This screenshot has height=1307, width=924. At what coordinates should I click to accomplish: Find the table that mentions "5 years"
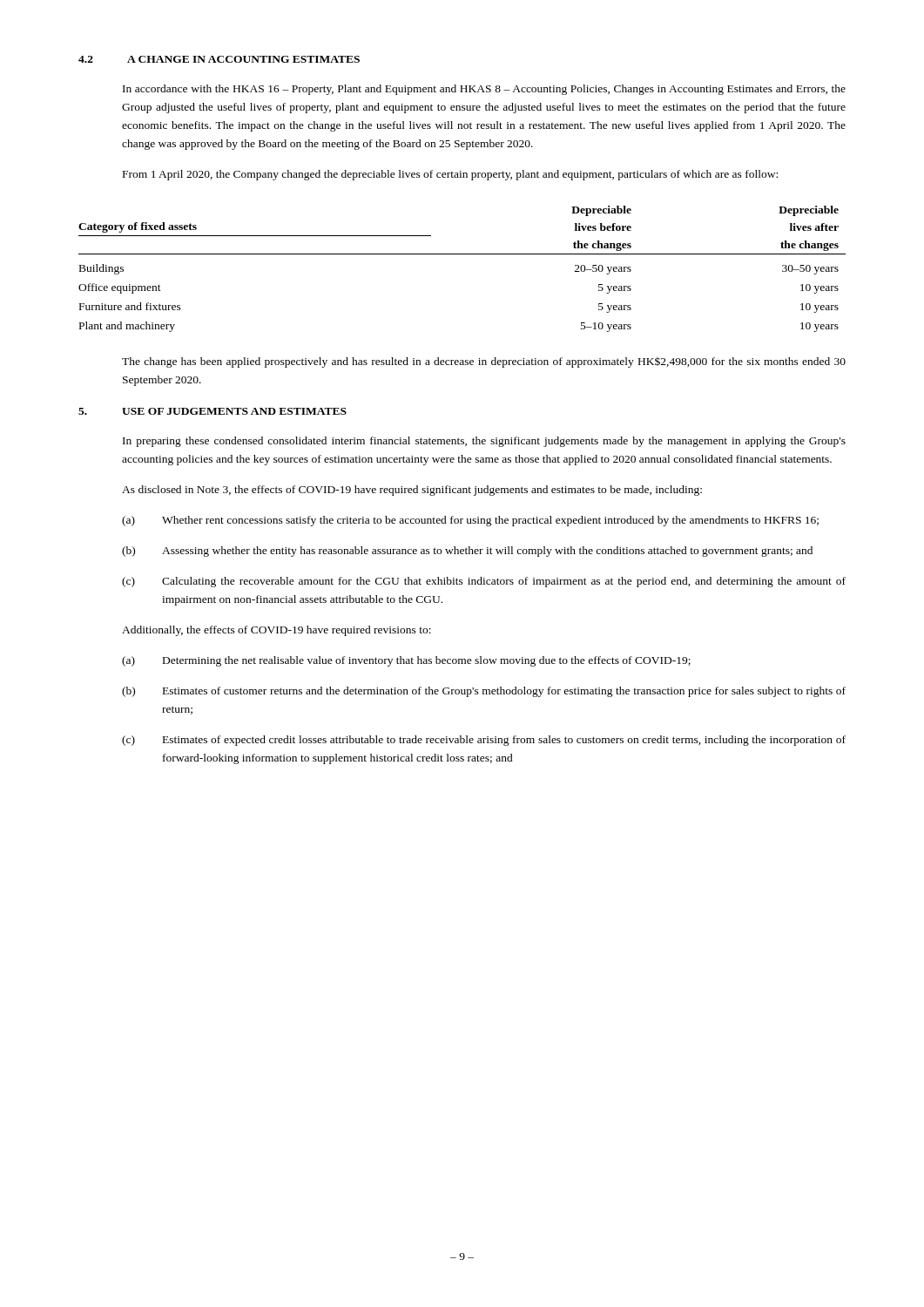click(462, 268)
